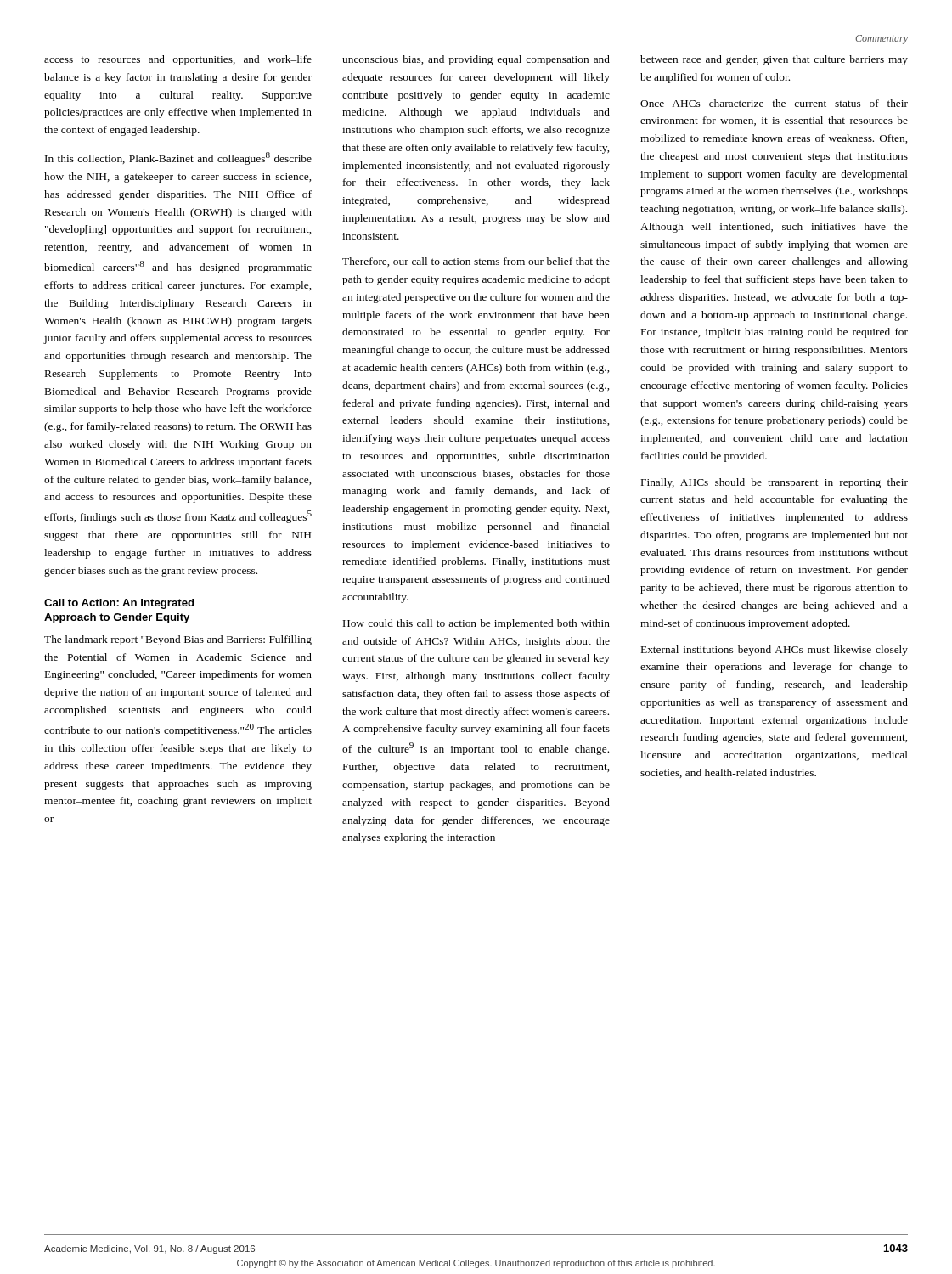
Task: Click on the text starting "unconscious bias, and providing equal"
Action: 476,147
